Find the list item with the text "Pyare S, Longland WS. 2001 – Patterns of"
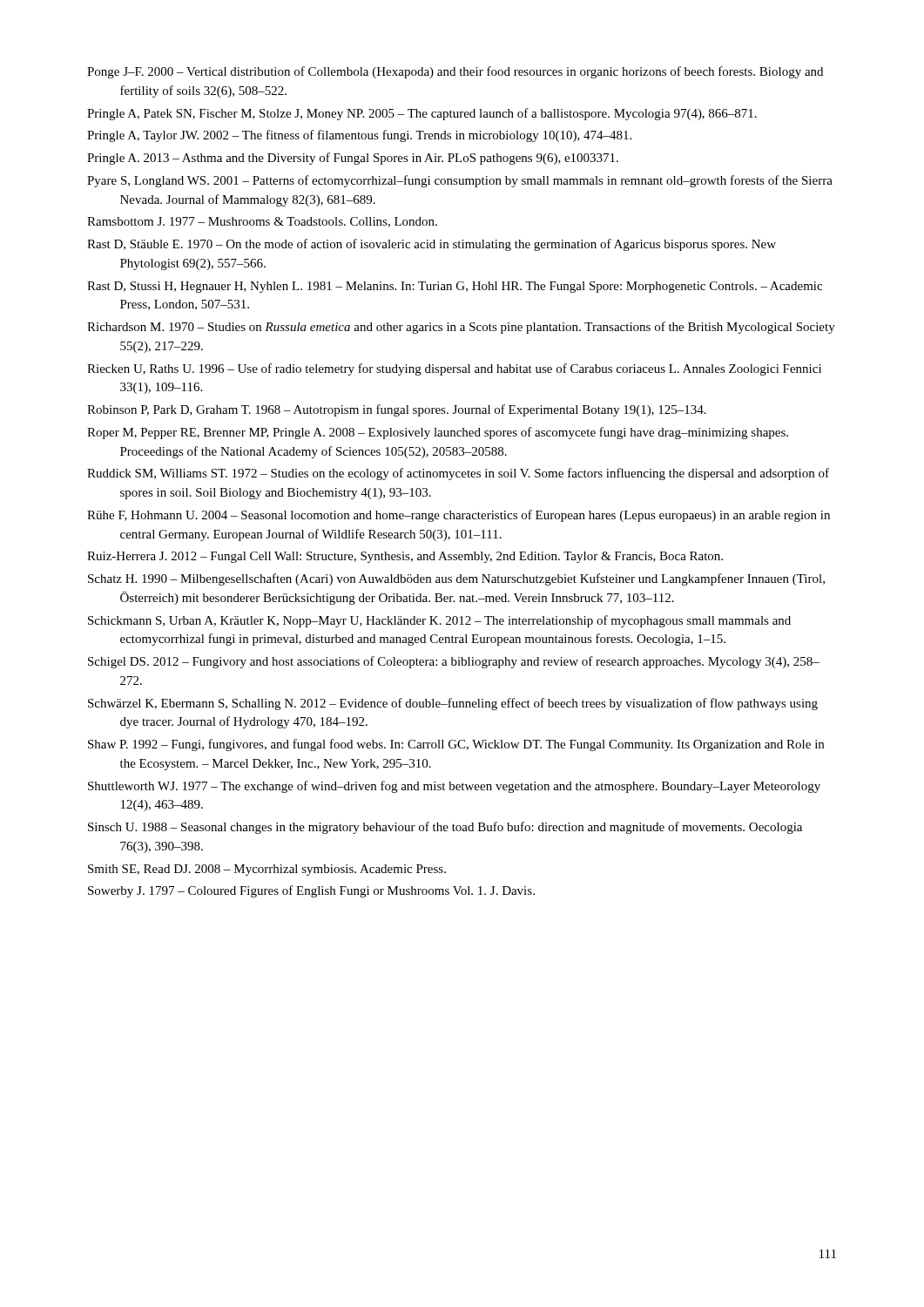This screenshot has height=1307, width=924. click(x=460, y=190)
